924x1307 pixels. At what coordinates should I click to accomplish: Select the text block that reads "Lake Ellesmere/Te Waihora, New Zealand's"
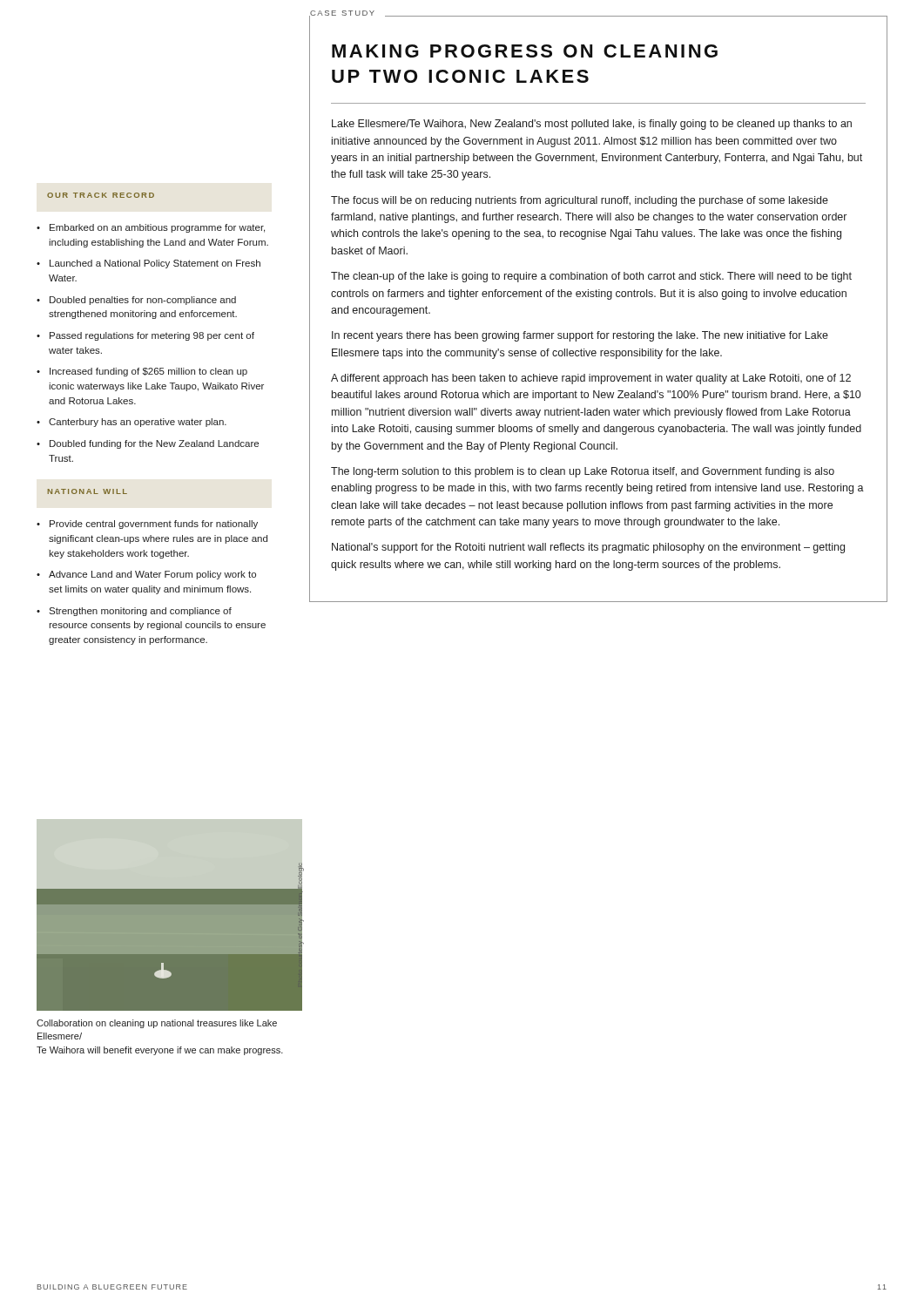(x=597, y=149)
